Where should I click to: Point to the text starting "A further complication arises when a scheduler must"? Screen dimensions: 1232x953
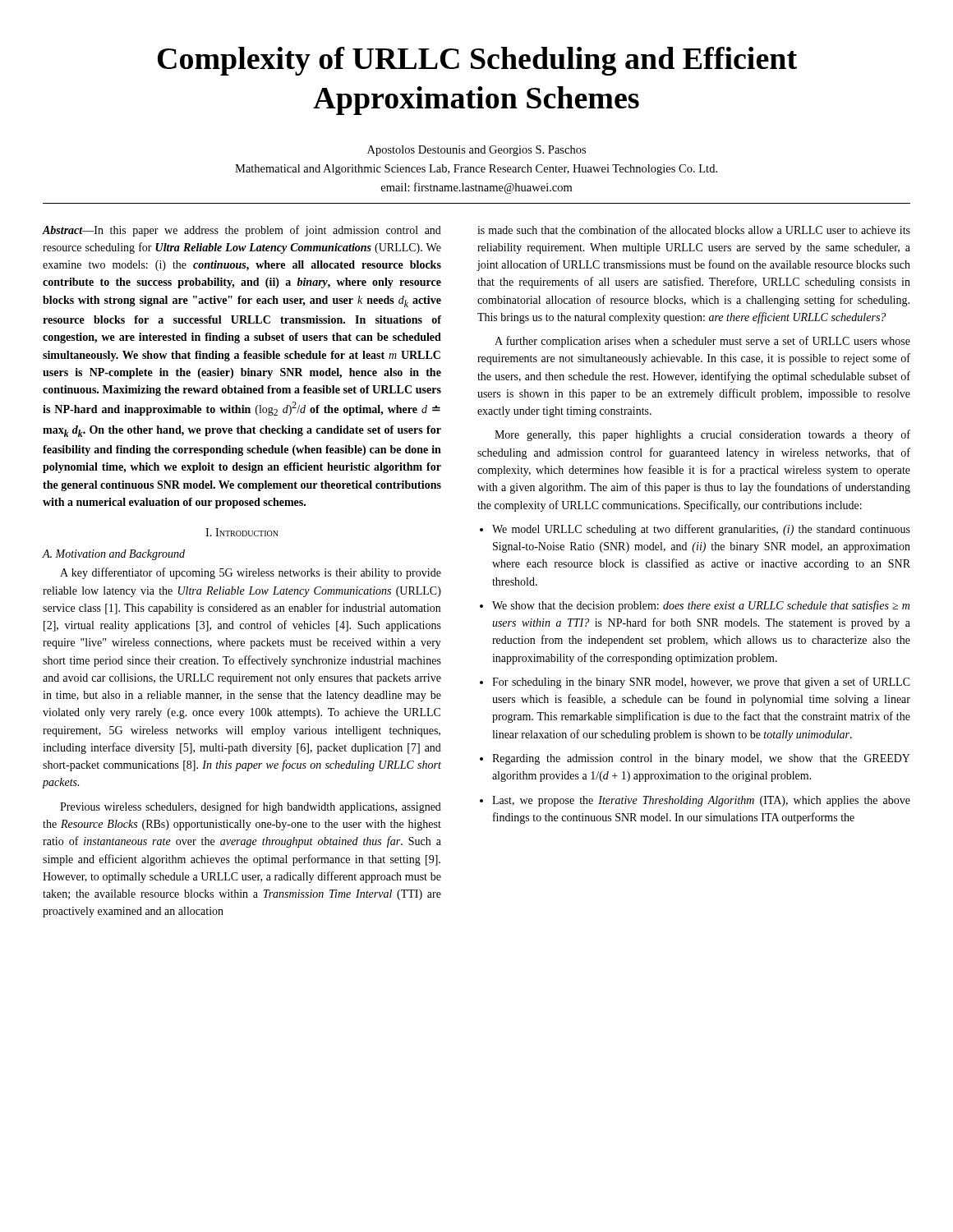tap(694, 376)
